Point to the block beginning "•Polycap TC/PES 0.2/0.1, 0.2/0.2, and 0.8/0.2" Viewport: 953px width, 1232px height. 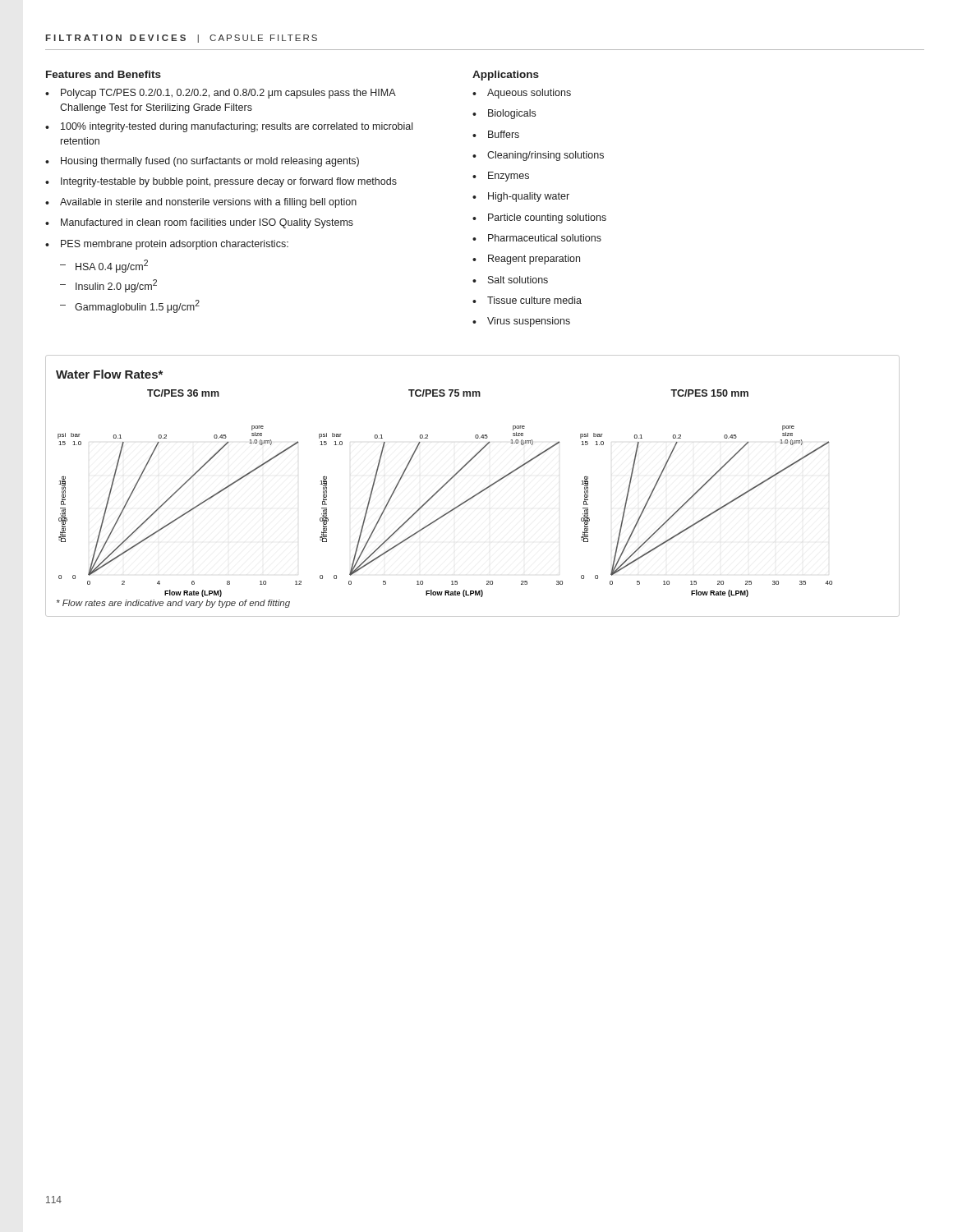click(242, 100)
